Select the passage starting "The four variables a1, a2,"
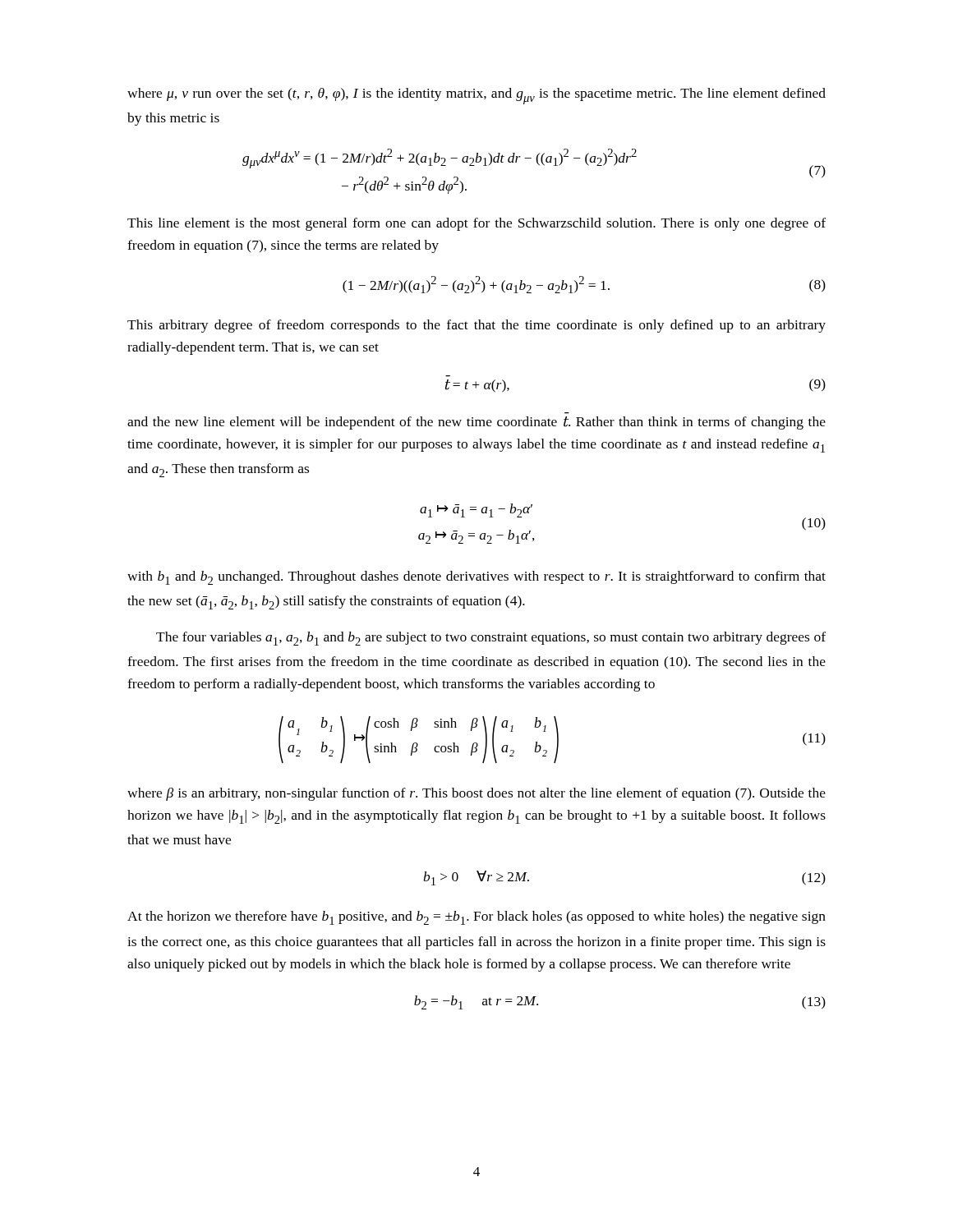Screen dimensions: 1232x953 (476, 660)
